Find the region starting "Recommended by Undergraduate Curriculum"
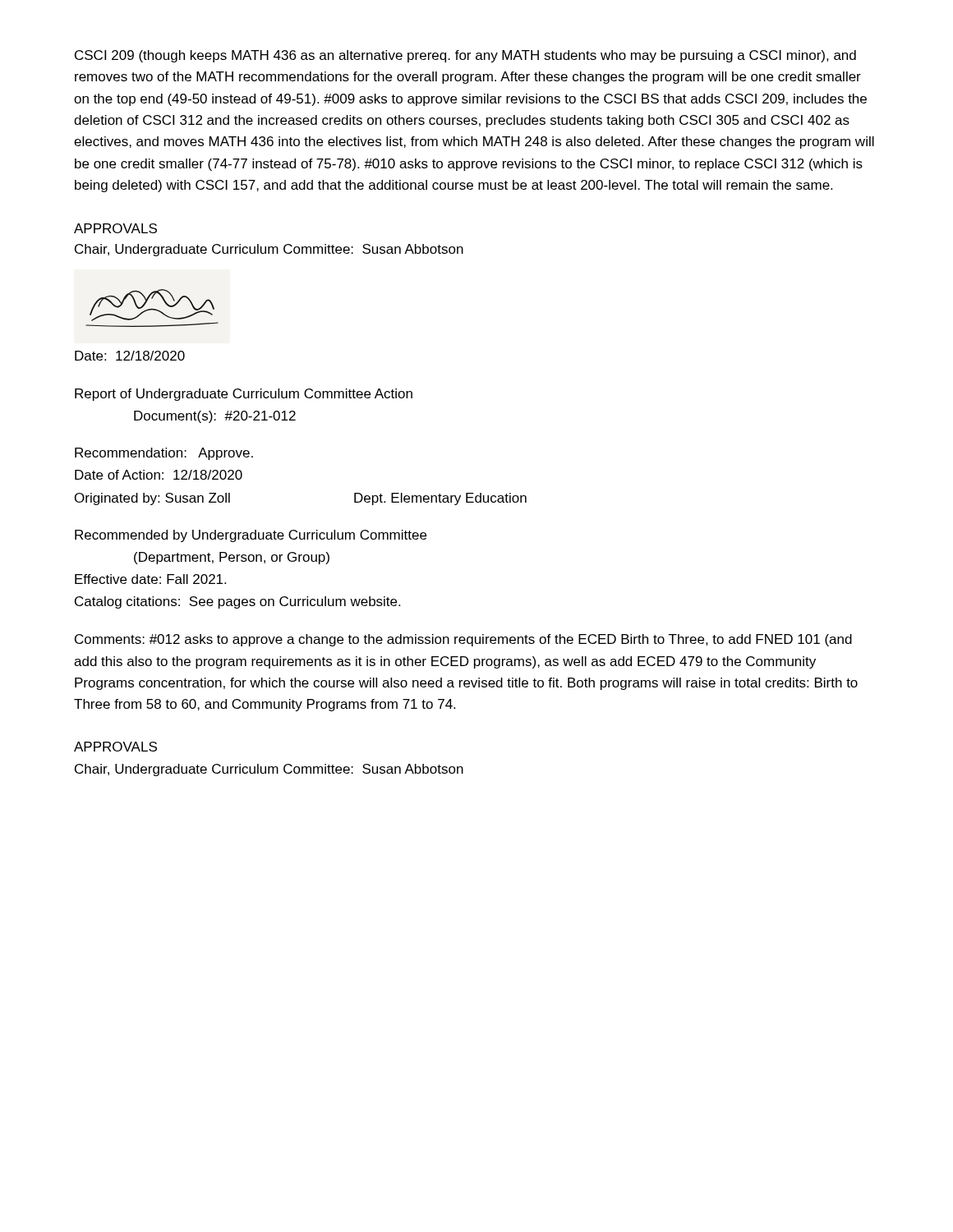Image resolution: width=953 pixels, height=1232 pixels. click(x=251, y=536)
